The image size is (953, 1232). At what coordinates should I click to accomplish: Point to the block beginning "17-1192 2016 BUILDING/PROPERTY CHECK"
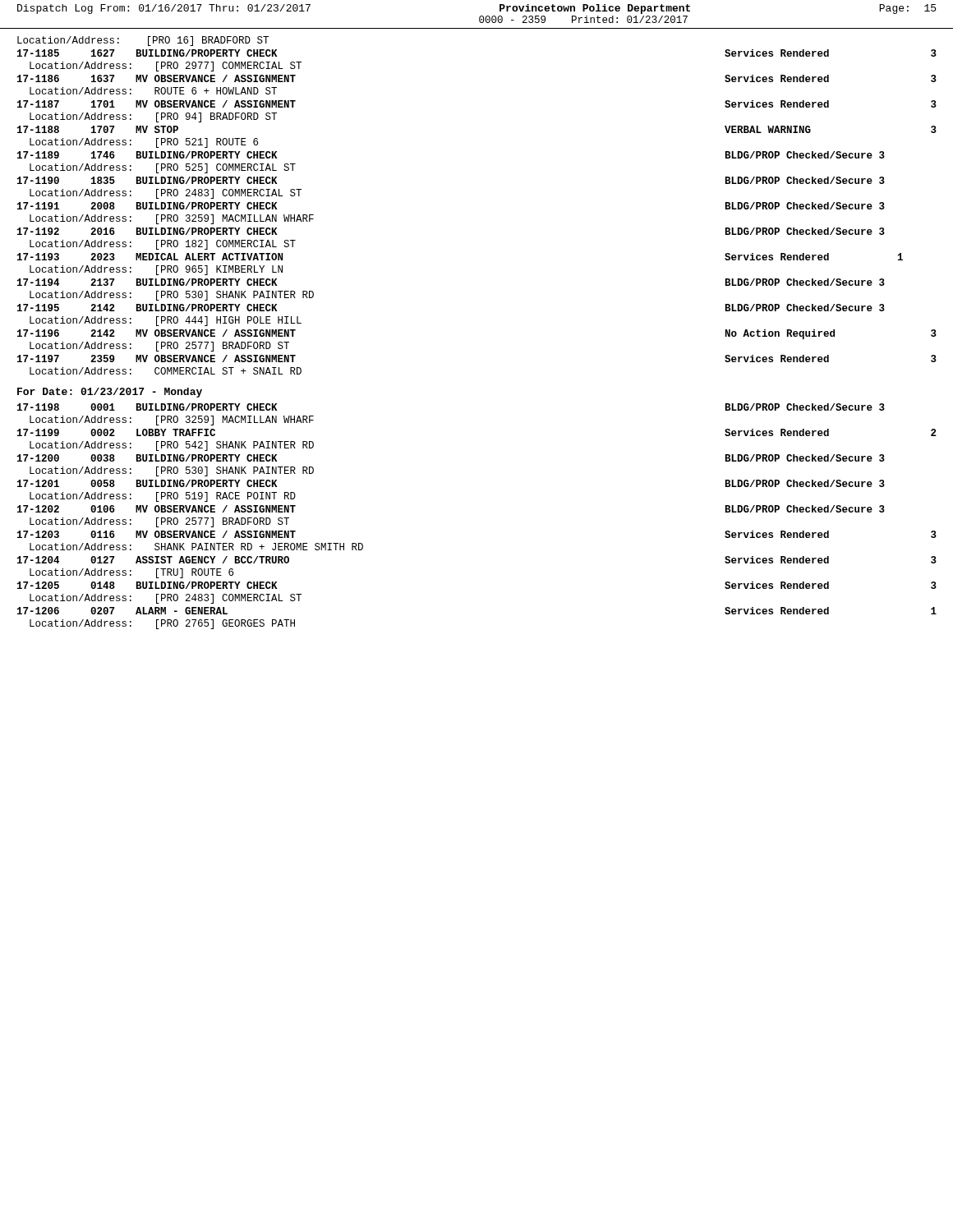click(x=38, y=231)
